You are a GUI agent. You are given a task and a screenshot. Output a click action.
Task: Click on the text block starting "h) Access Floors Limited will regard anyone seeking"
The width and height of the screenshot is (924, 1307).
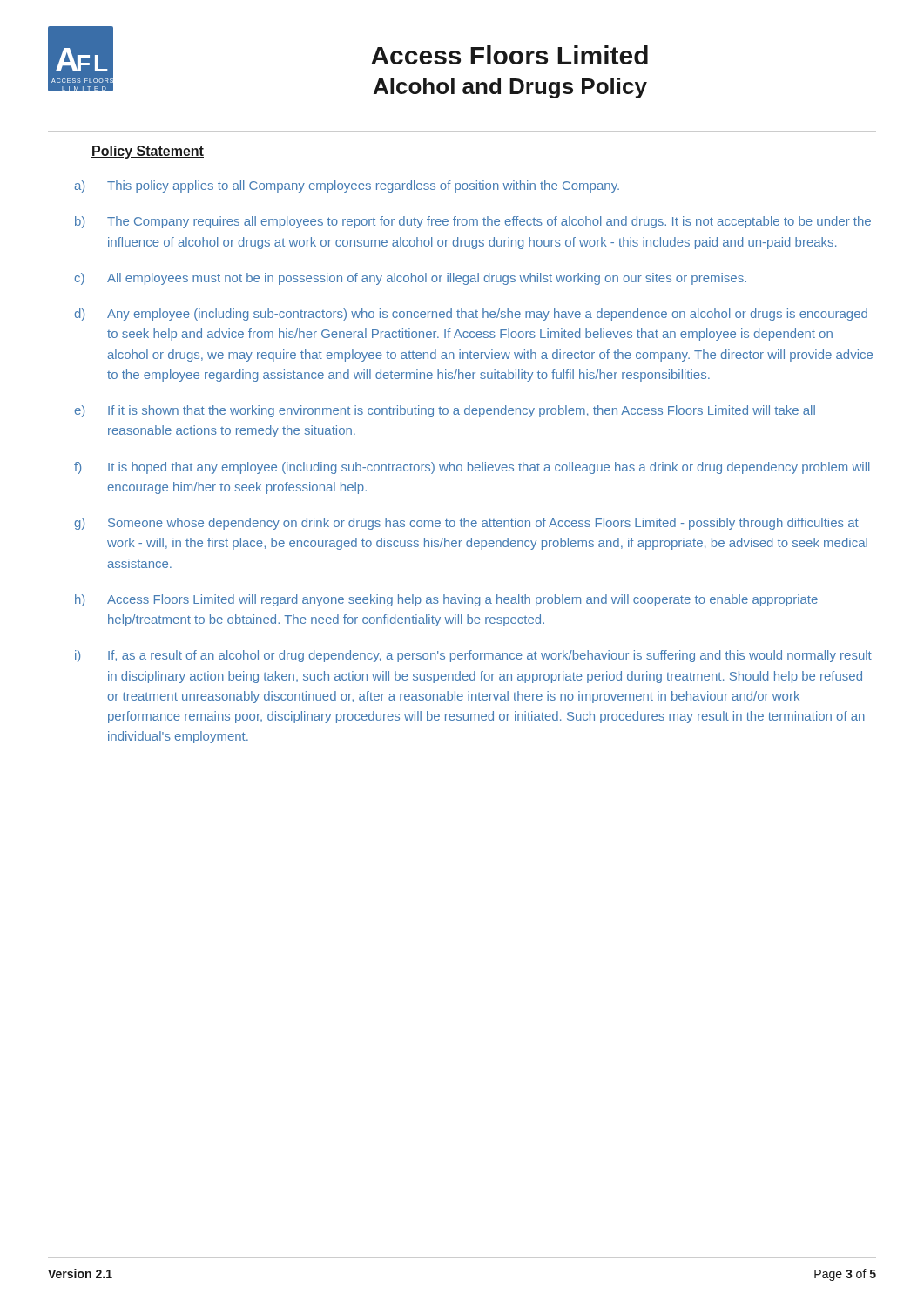pyautogui.click(x=475, y=609)
